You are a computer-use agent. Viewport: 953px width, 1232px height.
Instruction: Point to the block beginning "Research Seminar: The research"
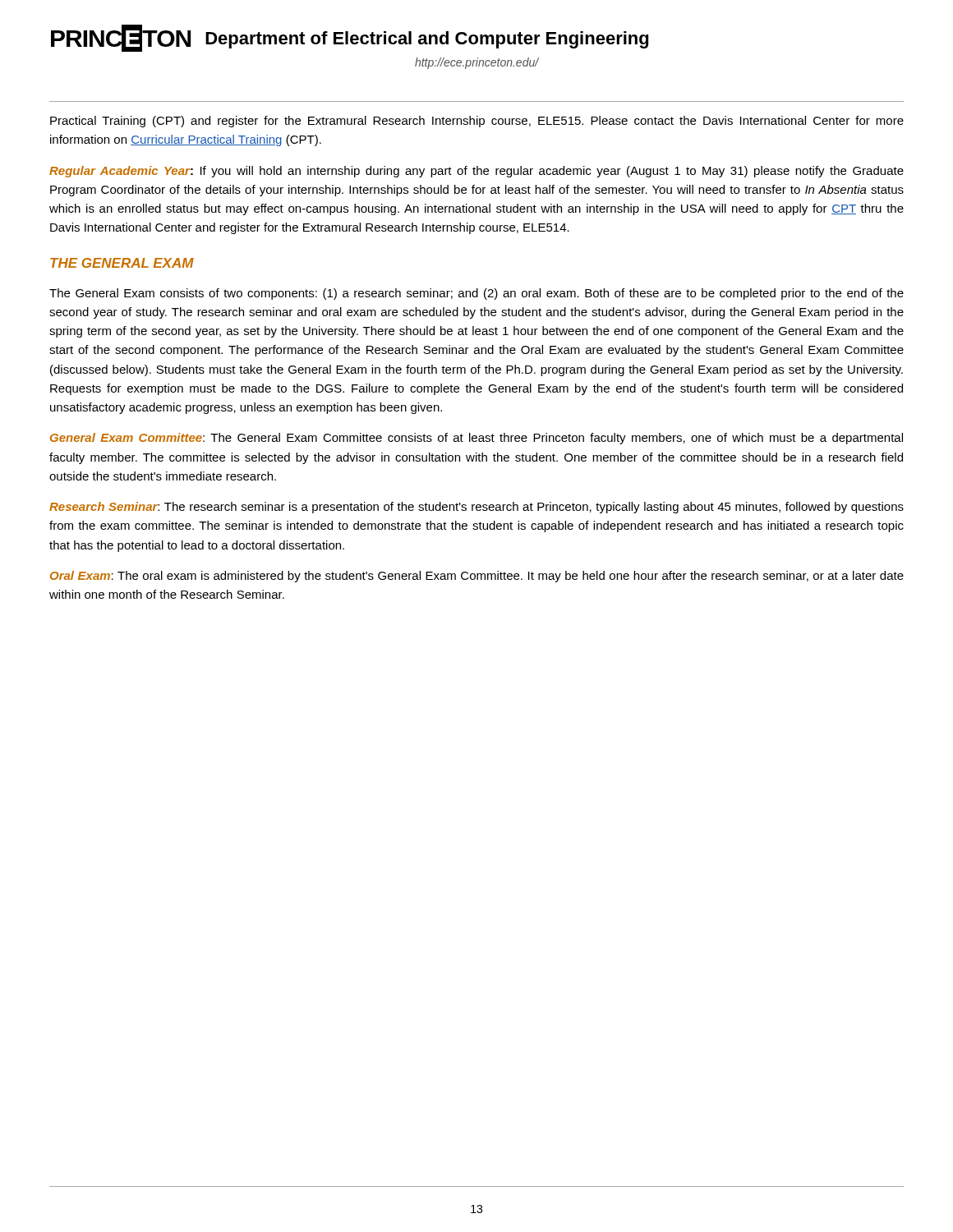476,525
